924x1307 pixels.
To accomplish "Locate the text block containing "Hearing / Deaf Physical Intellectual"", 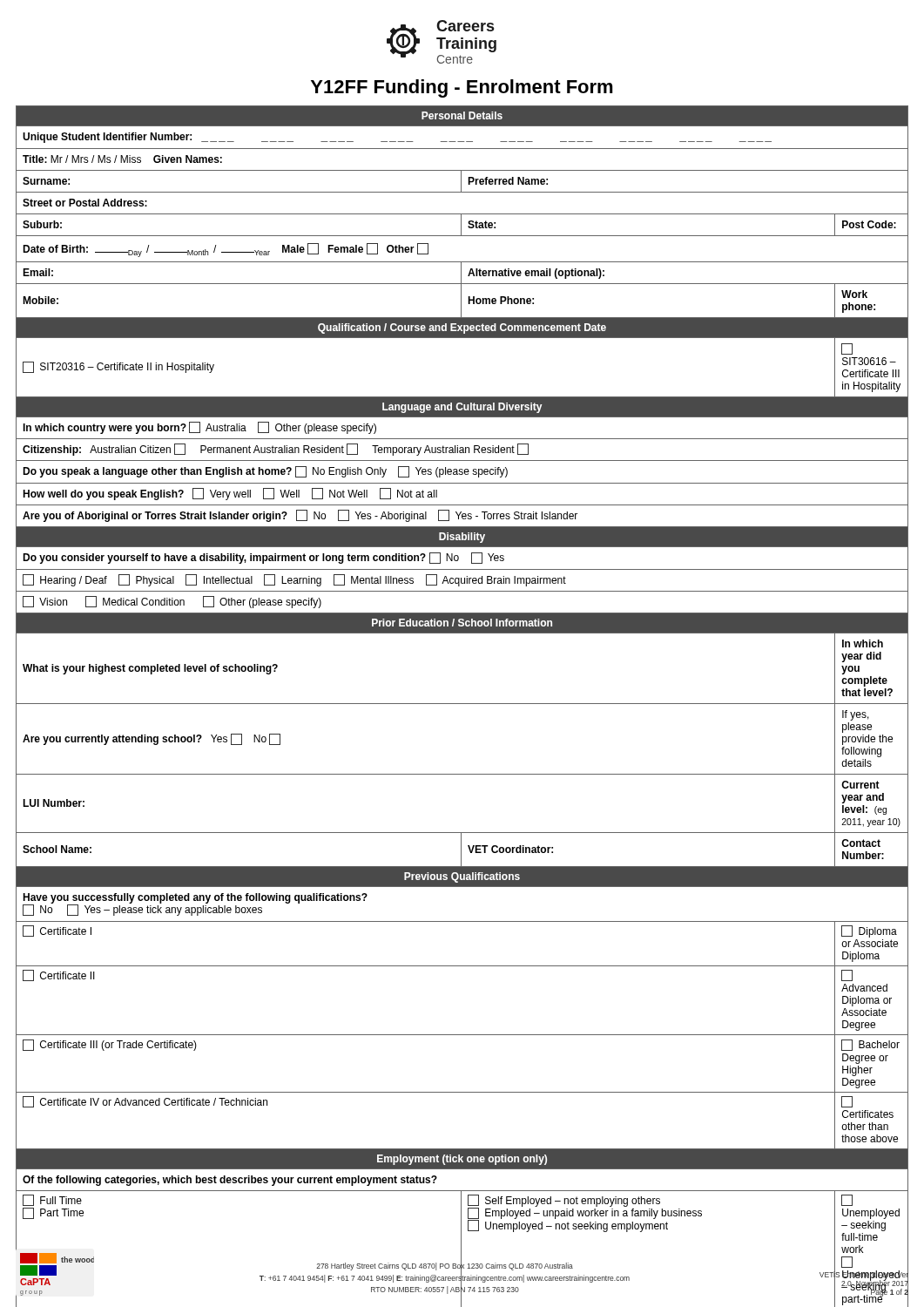I will (294, 580).
